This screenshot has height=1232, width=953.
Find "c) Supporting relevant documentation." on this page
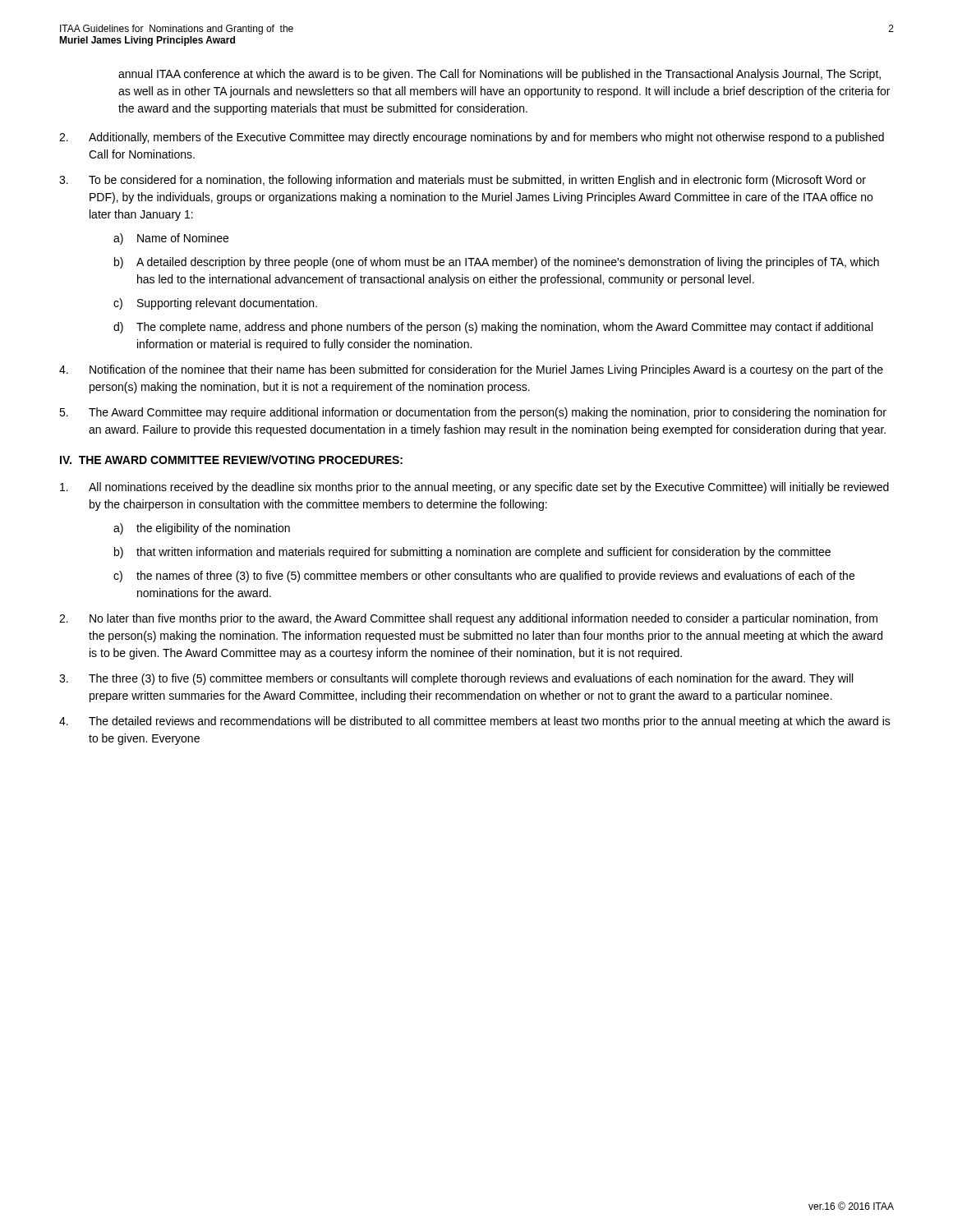tap(215, 304)
